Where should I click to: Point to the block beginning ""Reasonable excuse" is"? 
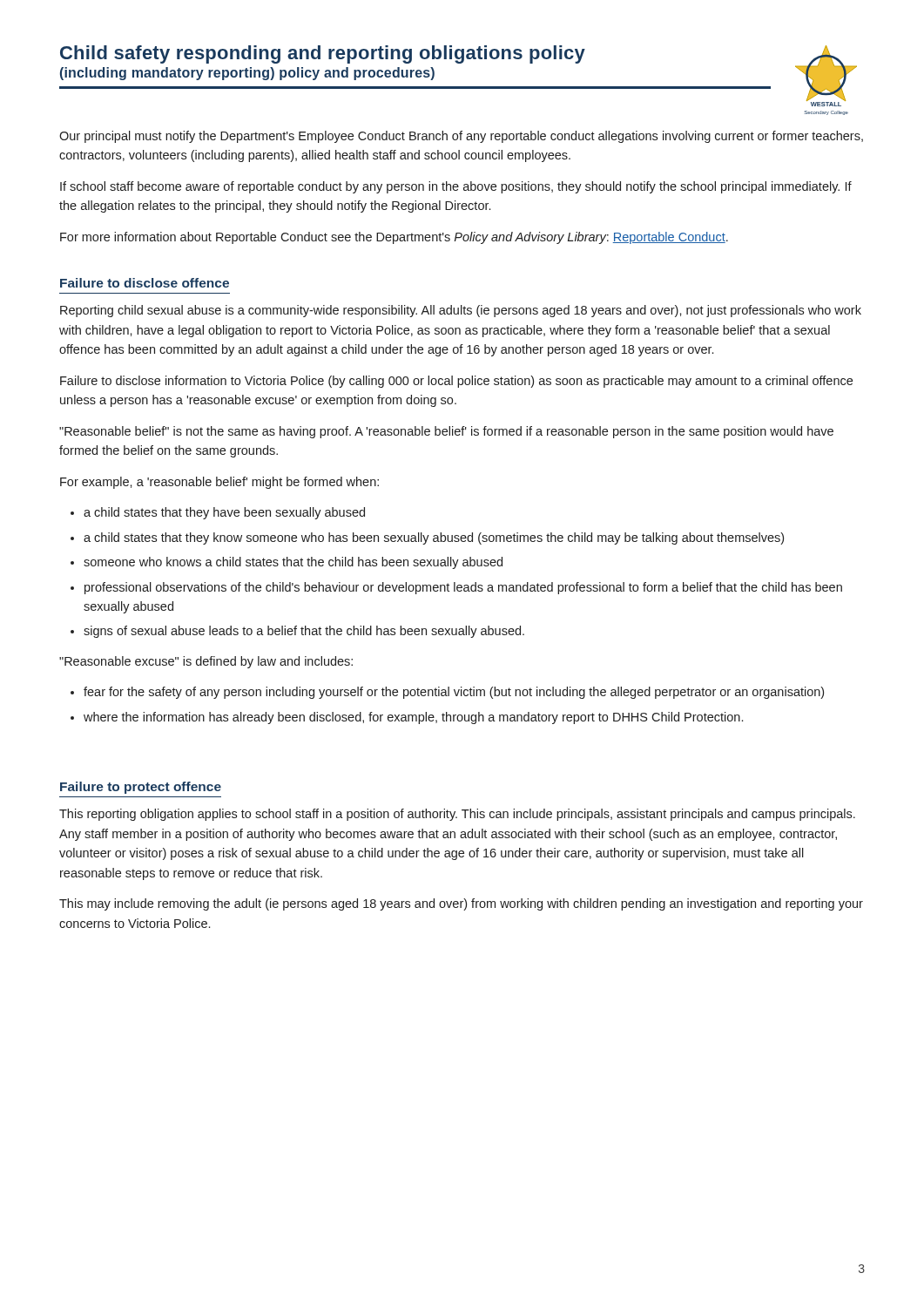tap(207, 661)
